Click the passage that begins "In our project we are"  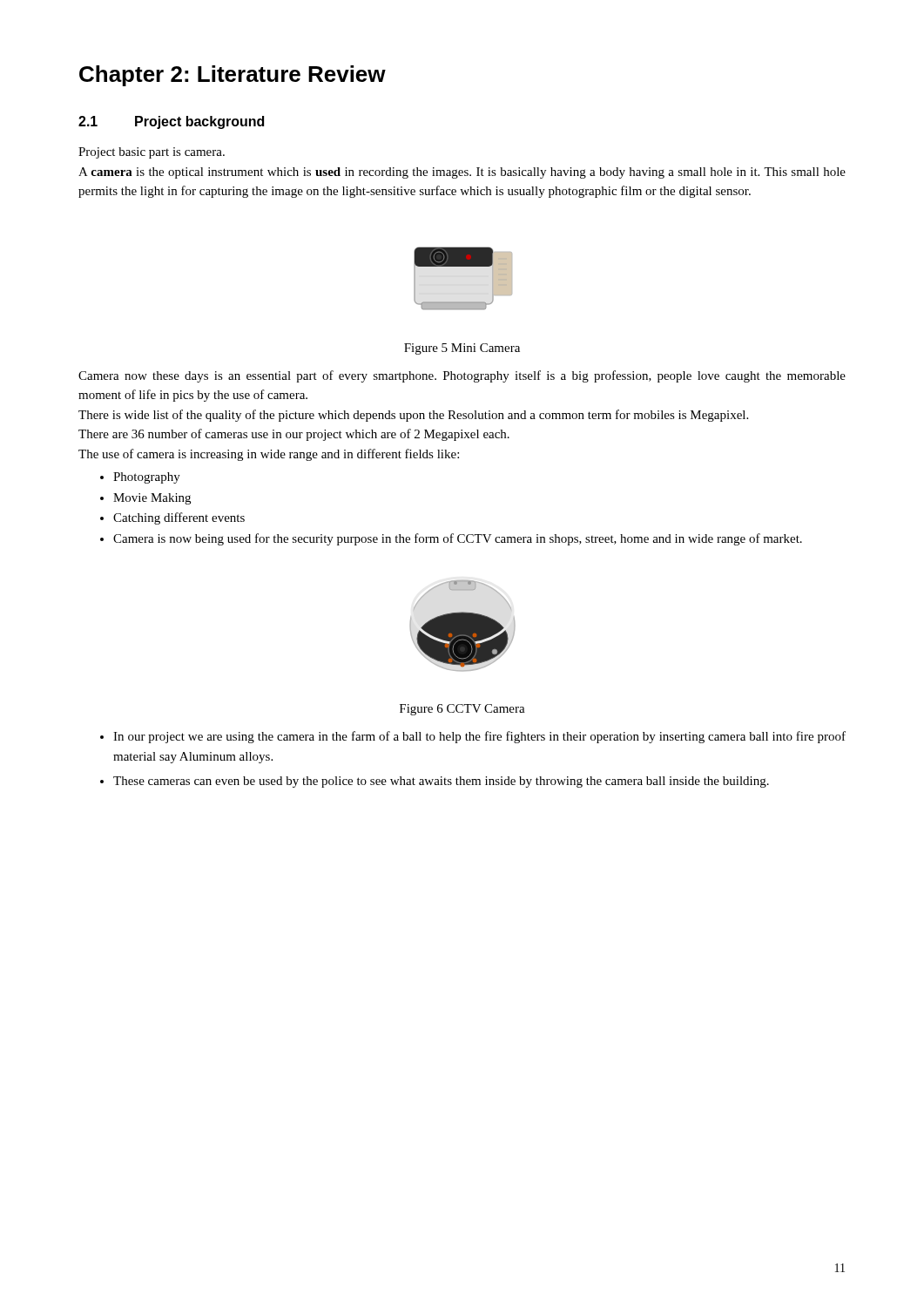coord(479,746)
